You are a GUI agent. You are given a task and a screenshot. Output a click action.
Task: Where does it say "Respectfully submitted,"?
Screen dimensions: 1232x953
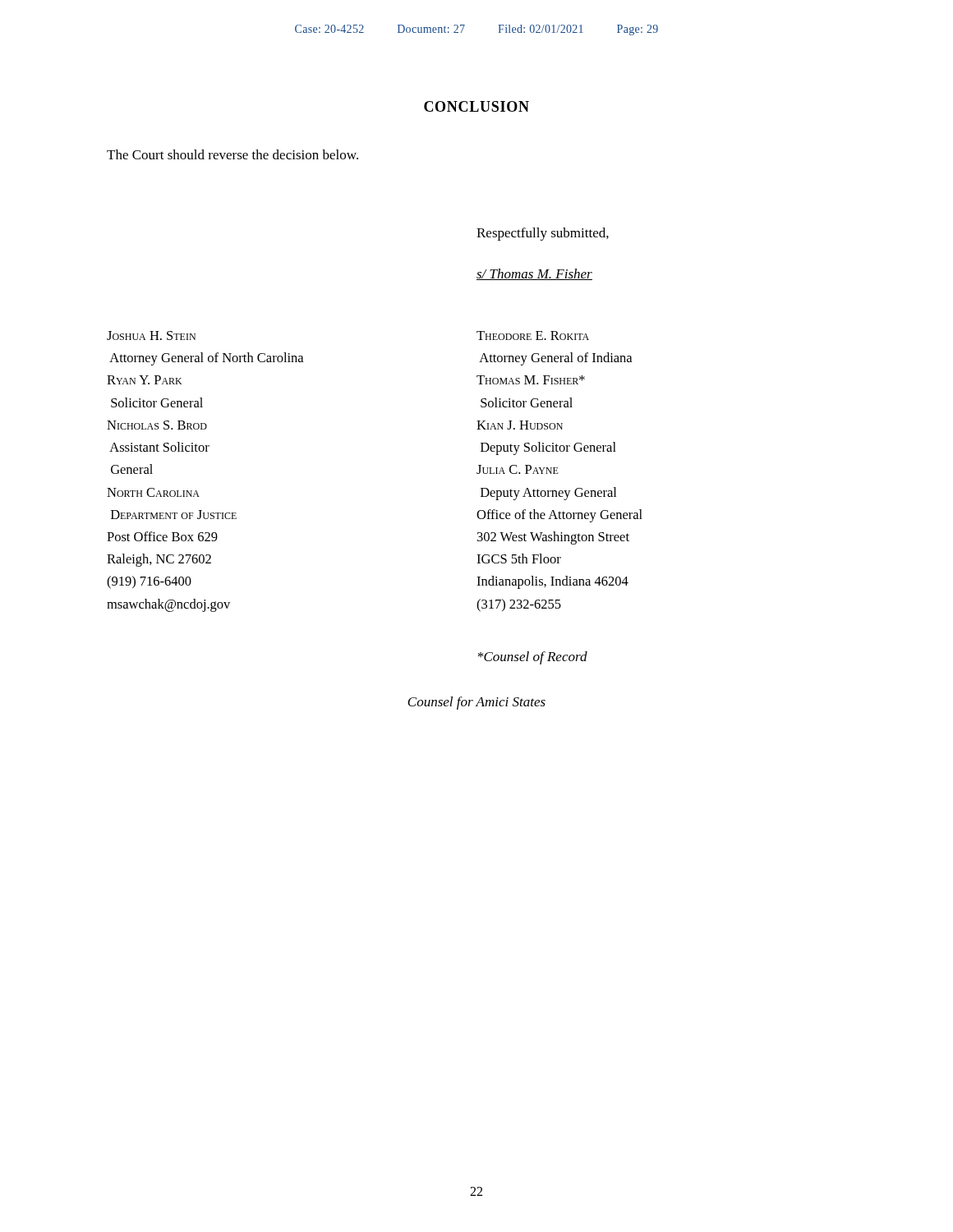coord(543,233)
